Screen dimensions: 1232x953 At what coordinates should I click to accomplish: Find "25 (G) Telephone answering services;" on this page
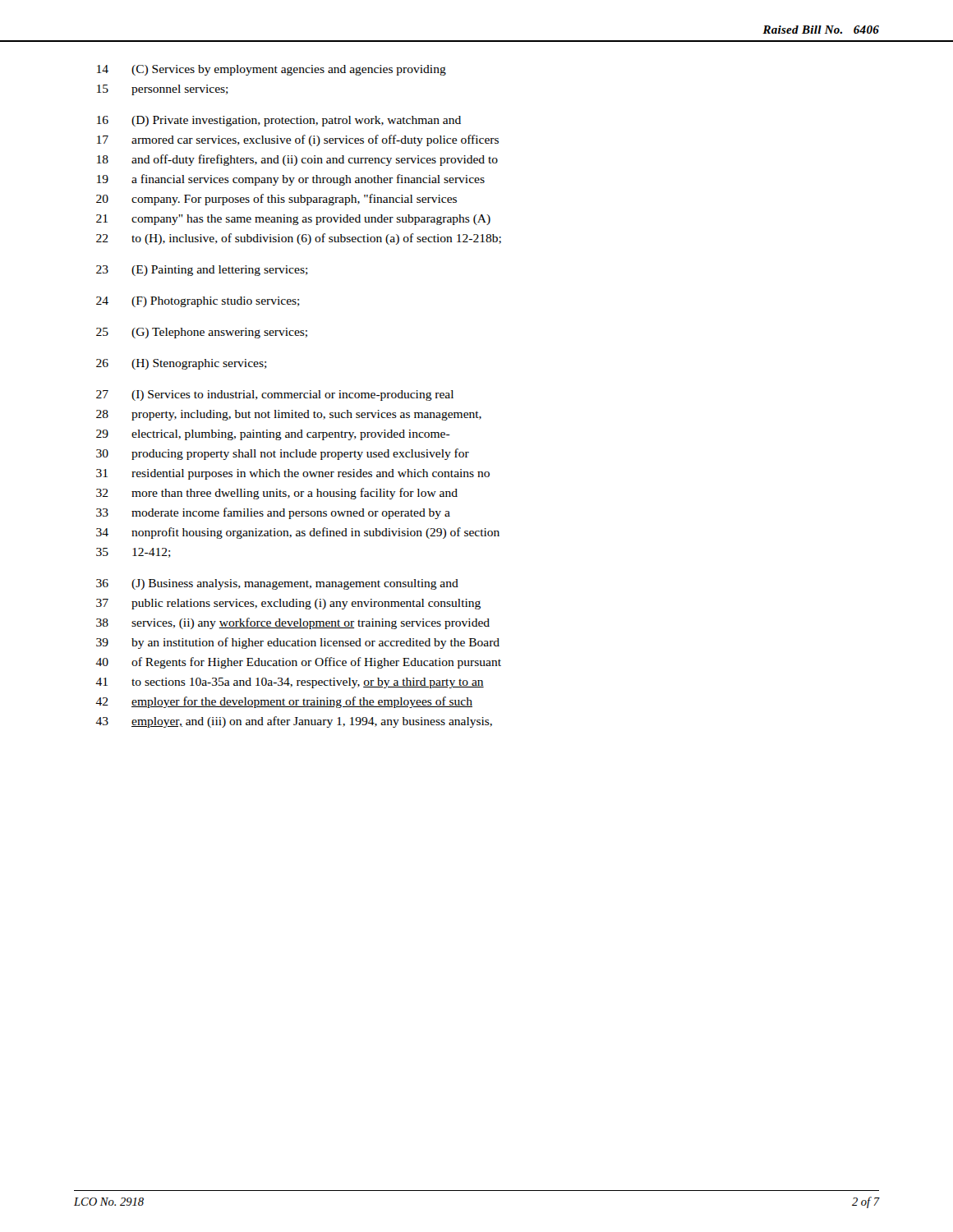(x=202, y=333)
